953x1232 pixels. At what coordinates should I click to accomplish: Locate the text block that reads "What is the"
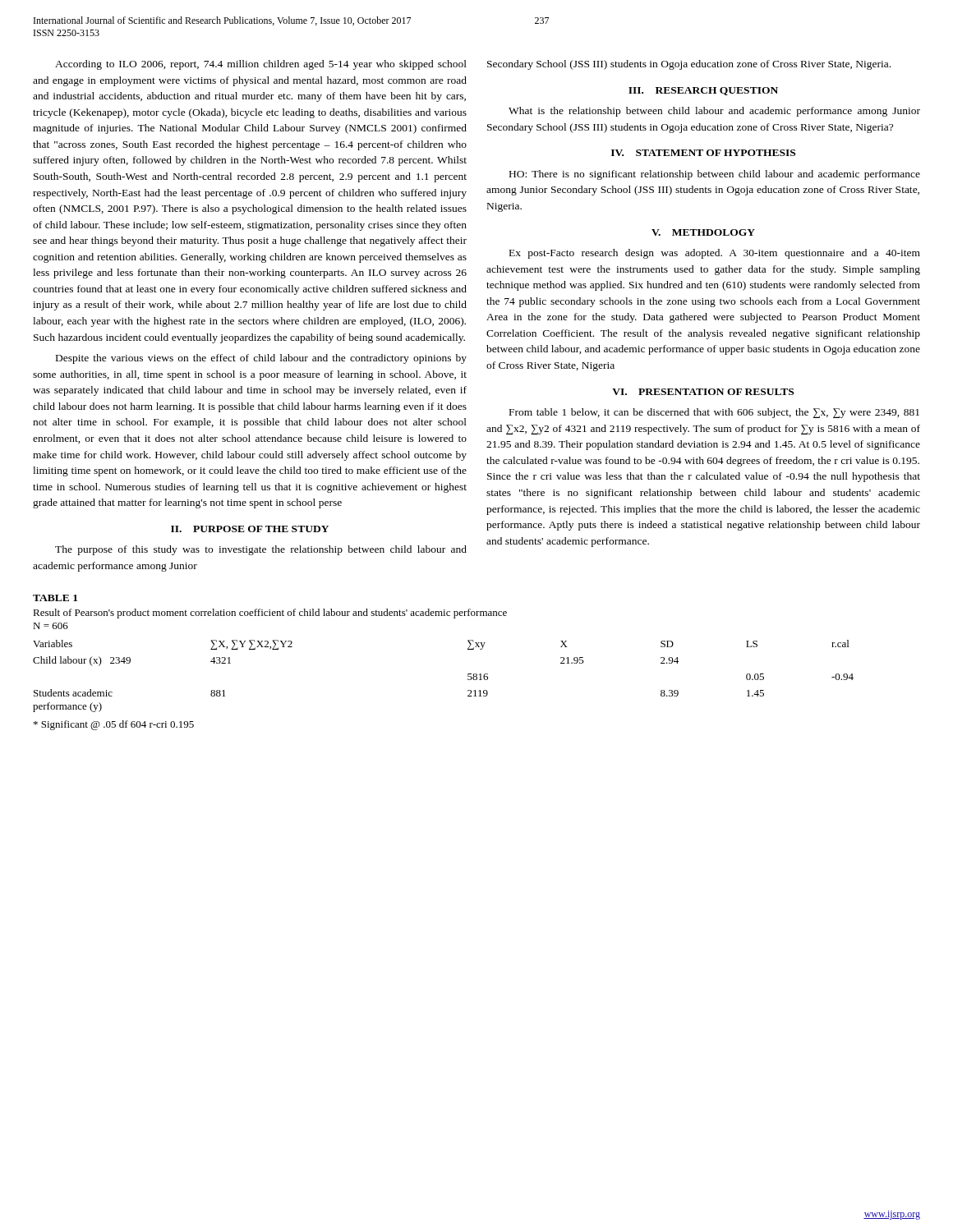tap(703, 119)
